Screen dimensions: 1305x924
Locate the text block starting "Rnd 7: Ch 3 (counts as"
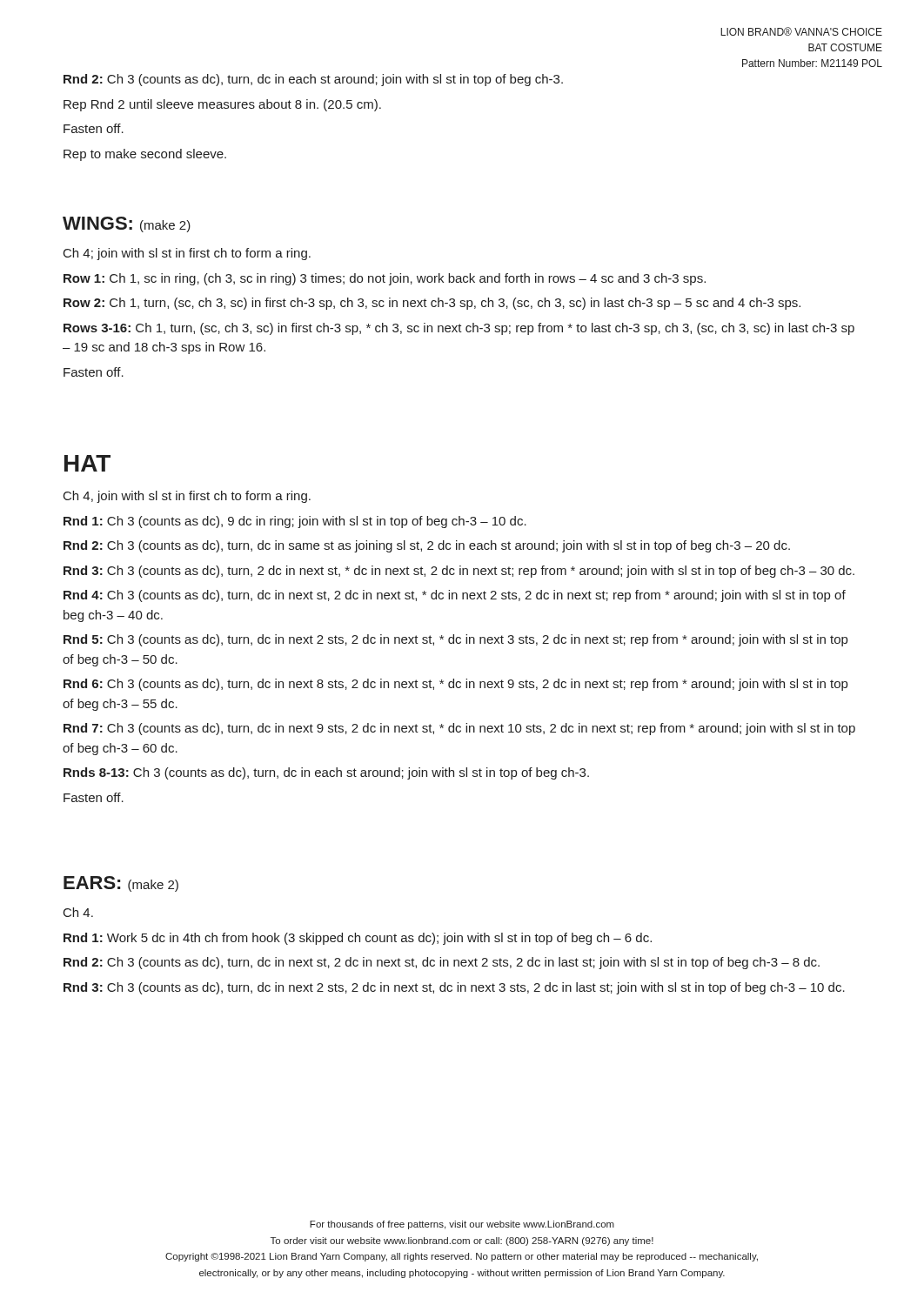click(x=459, y=738)
